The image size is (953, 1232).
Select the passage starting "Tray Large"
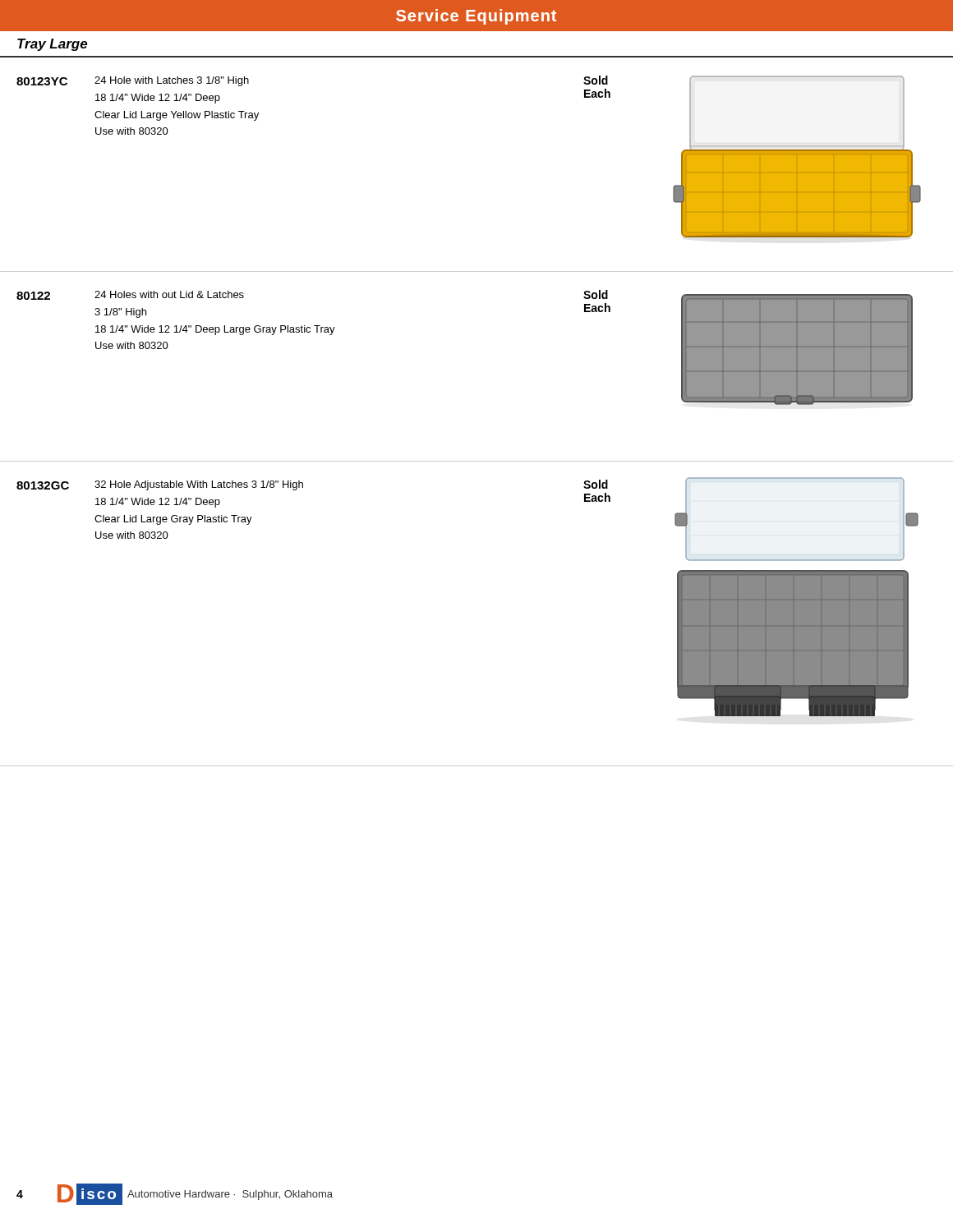click(52, 44)
